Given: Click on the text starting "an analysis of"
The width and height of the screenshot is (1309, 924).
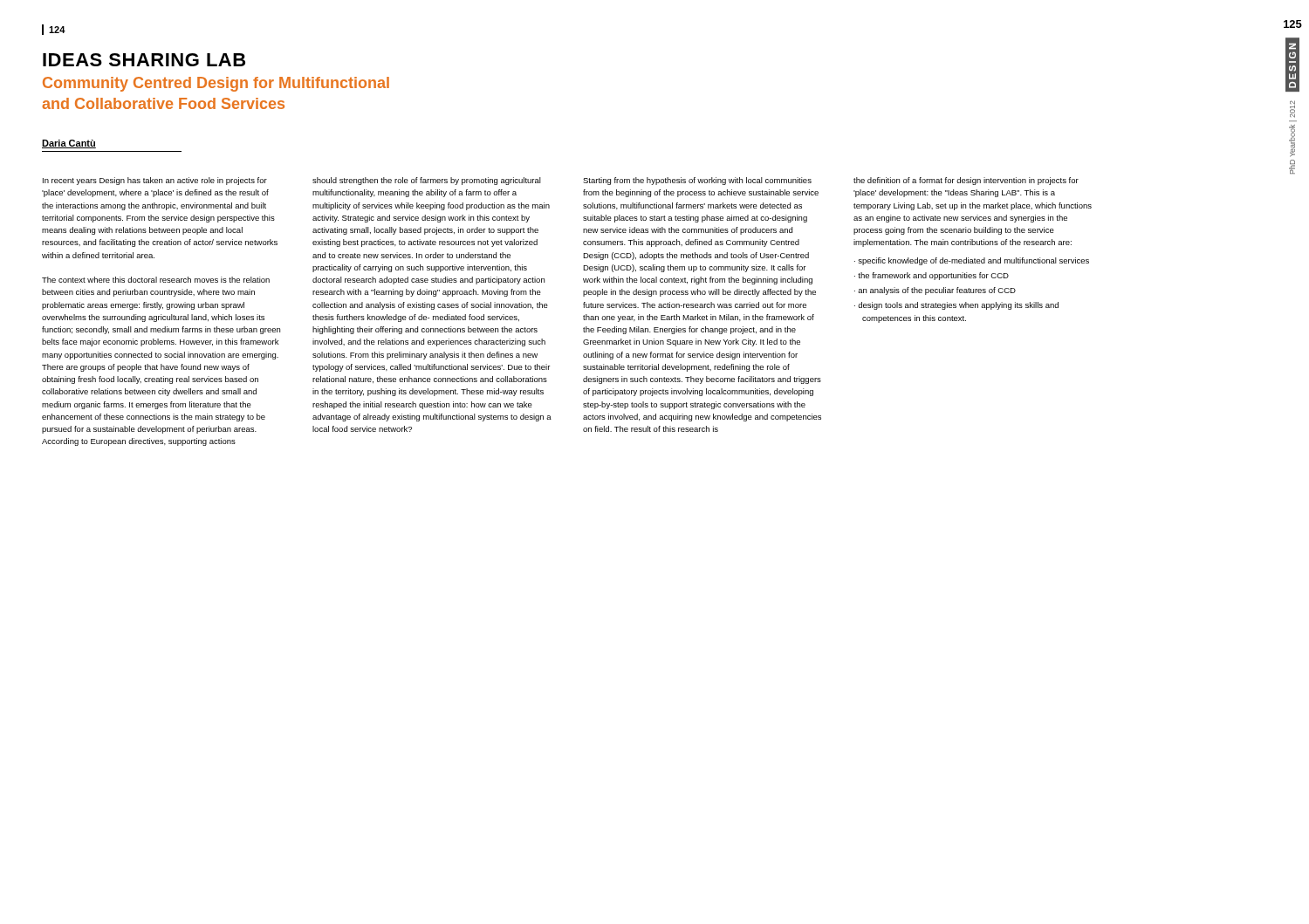Looking at the screenshot, I should click(x=937, y=290).
